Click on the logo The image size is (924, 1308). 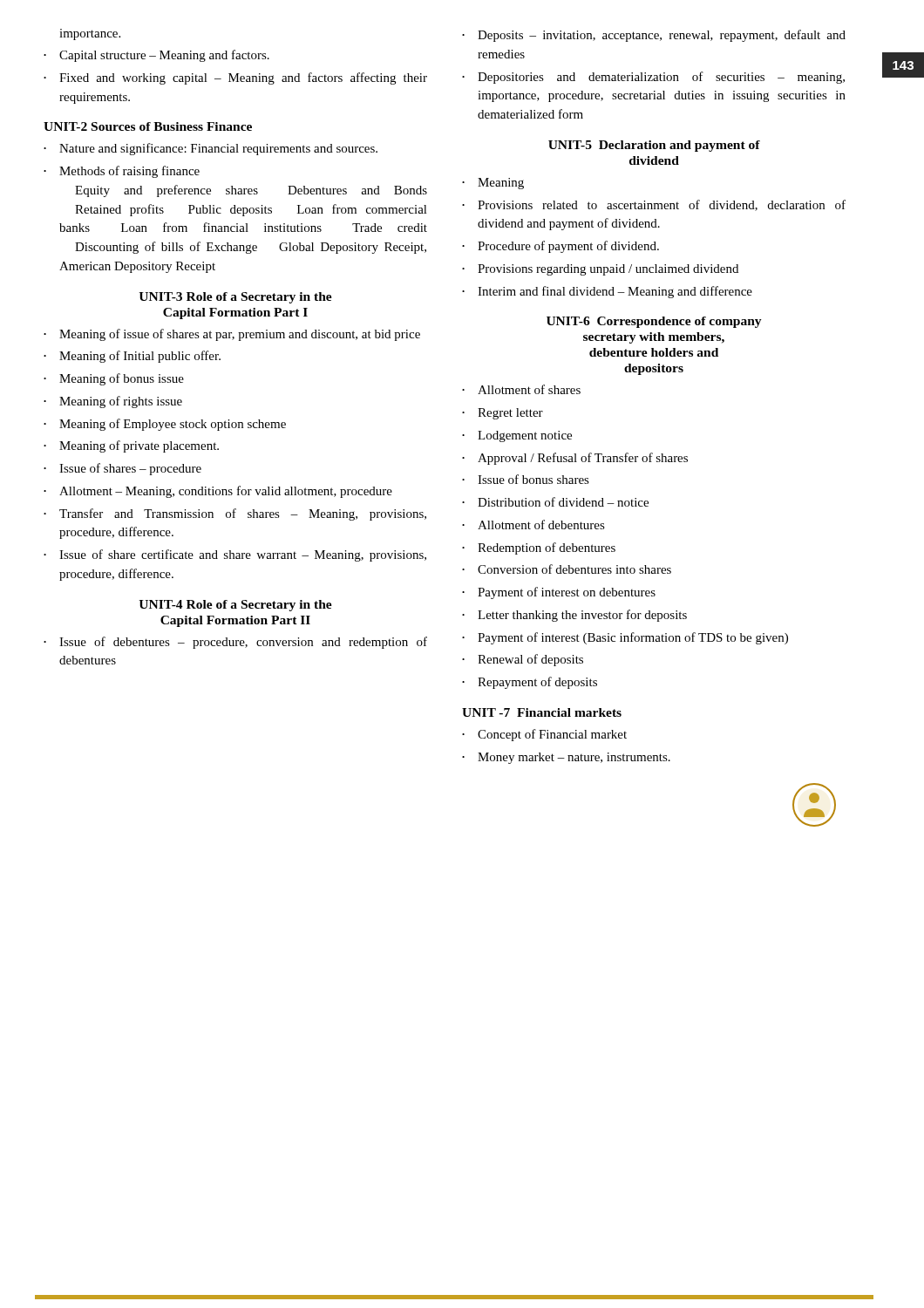(x=649, y=807)
